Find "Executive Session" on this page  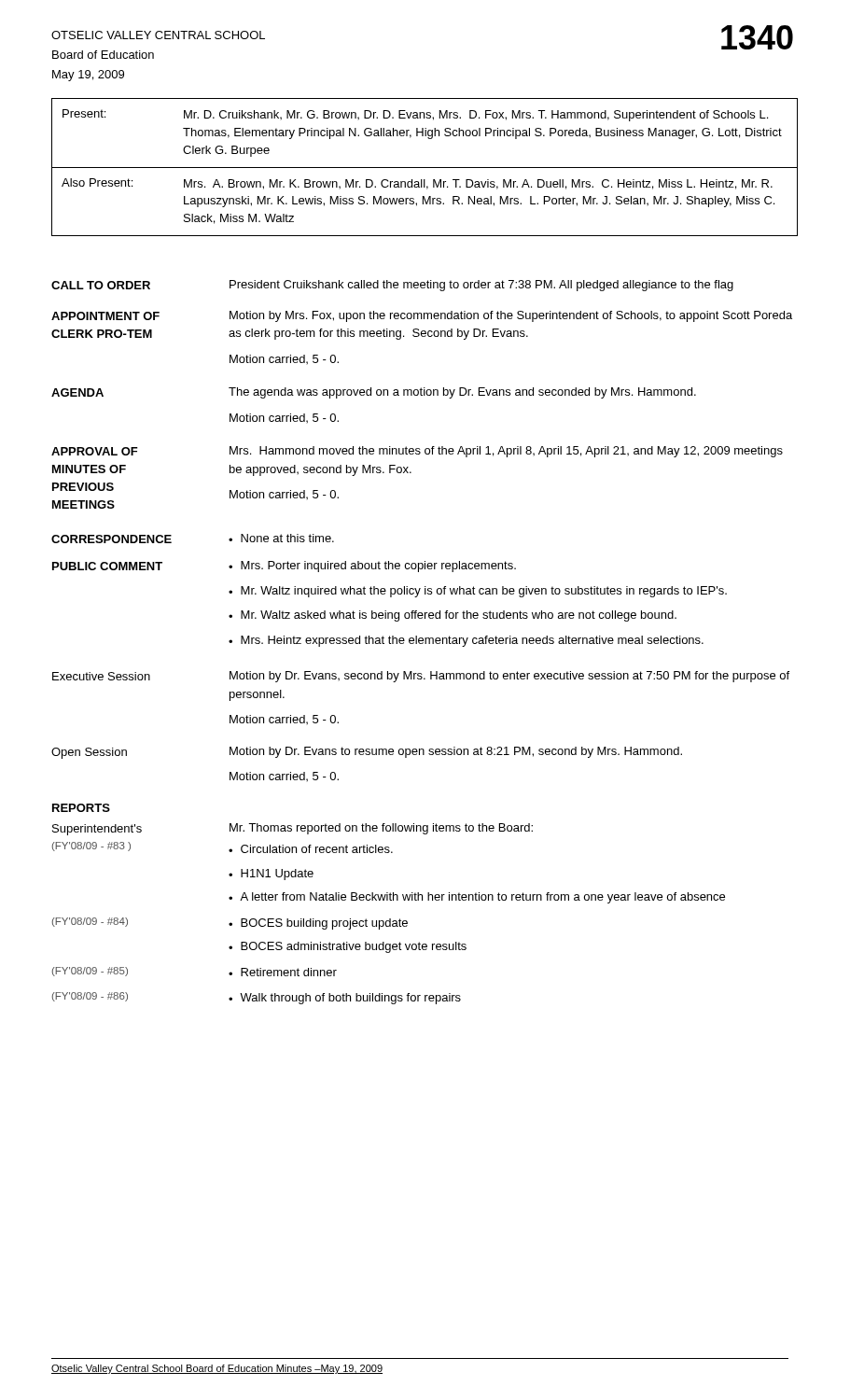pyautogui.click(x=101, y=676)
